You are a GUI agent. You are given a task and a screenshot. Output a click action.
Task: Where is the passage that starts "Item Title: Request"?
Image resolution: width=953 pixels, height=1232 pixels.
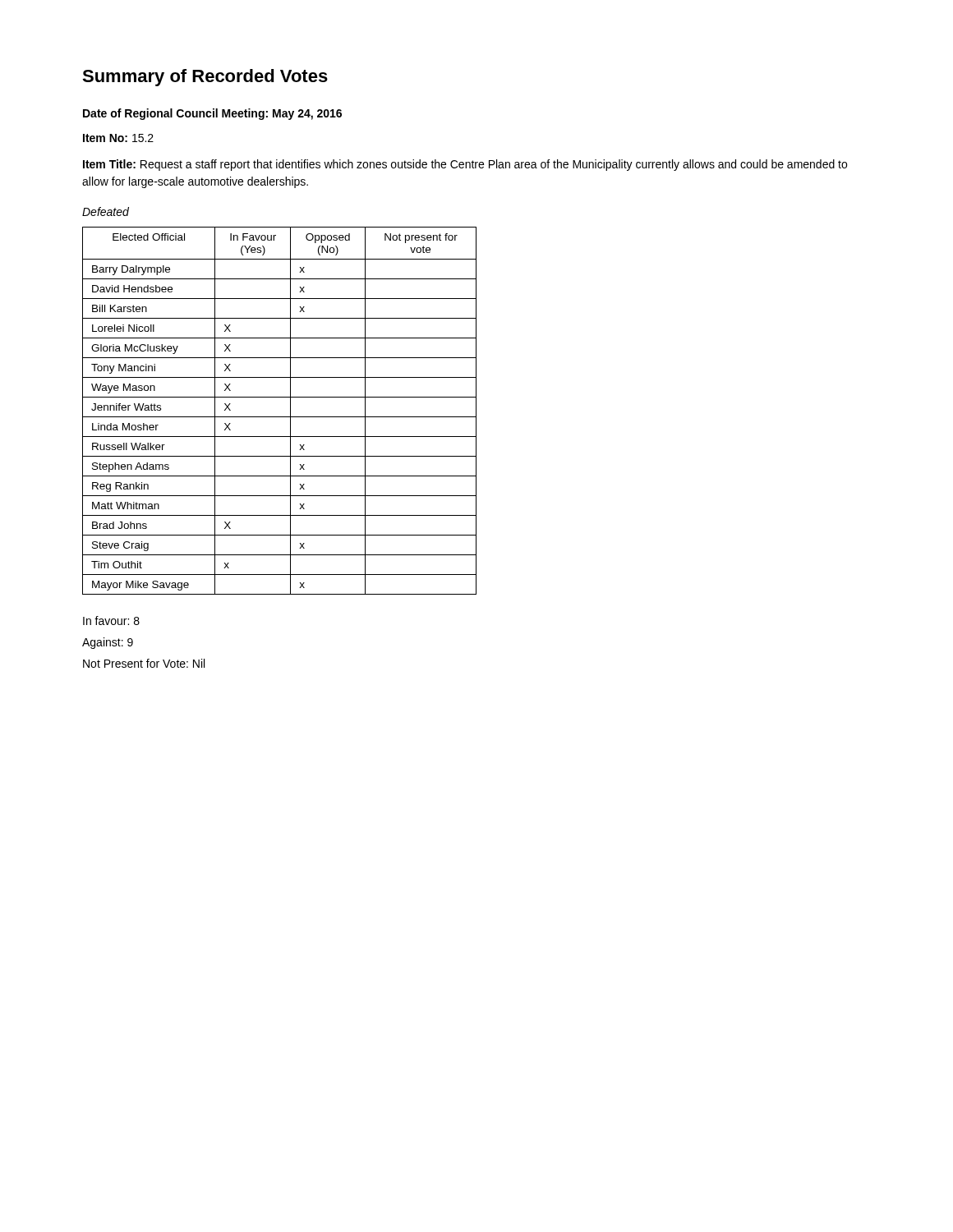pos(465,173)
